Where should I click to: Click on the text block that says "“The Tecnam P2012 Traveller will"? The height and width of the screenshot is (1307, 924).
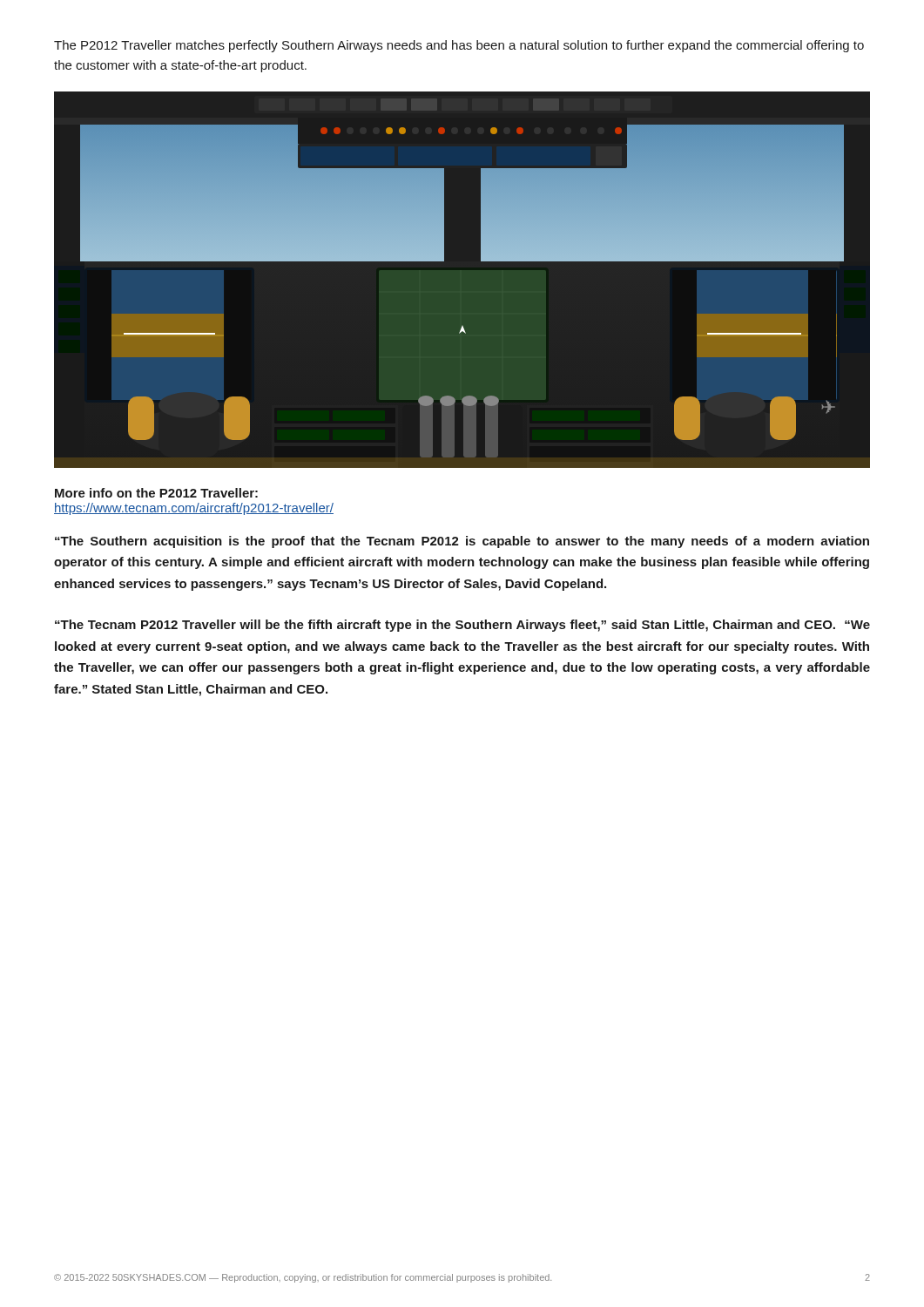462,656
